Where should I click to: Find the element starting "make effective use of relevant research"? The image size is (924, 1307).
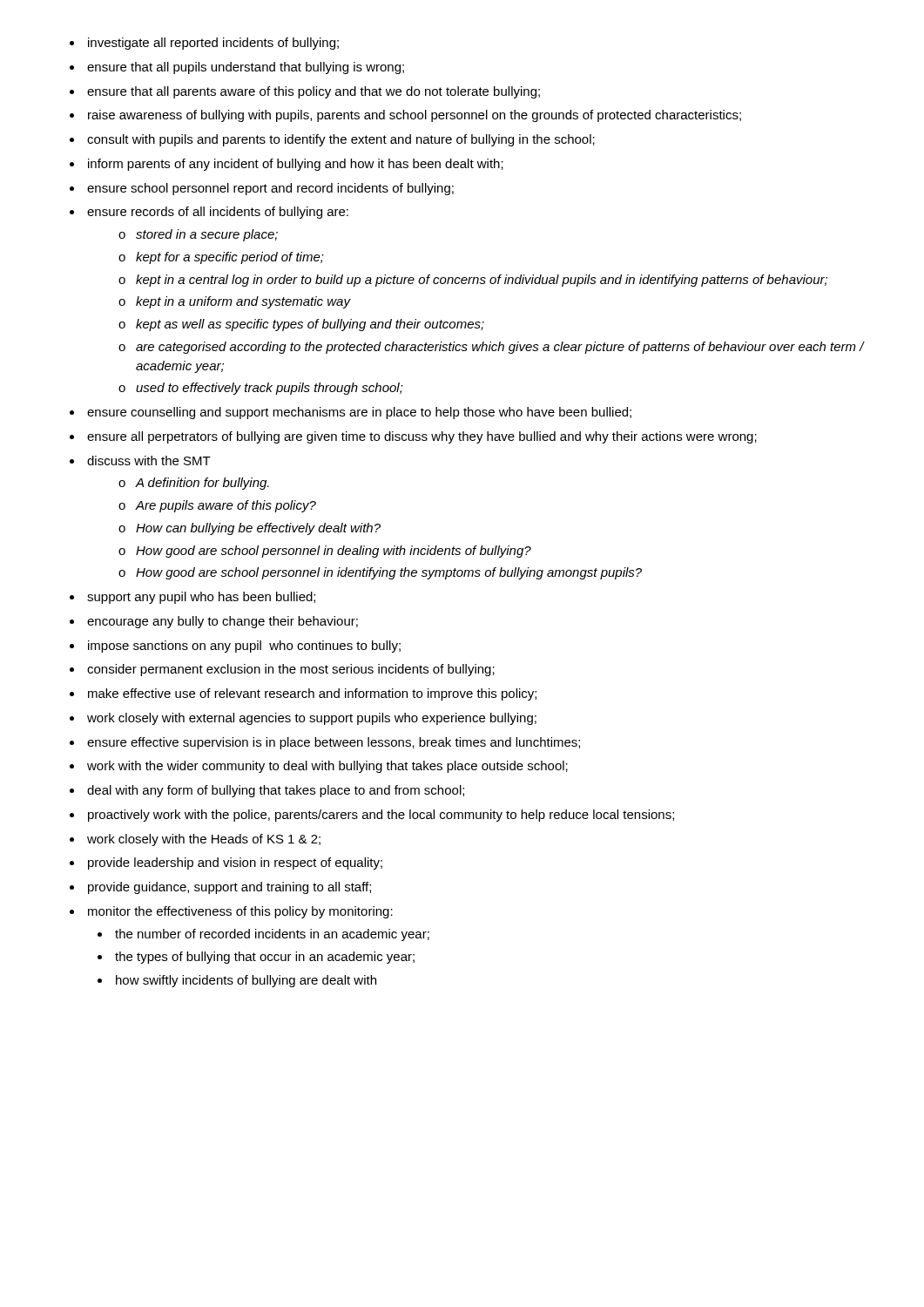point(312,693)
